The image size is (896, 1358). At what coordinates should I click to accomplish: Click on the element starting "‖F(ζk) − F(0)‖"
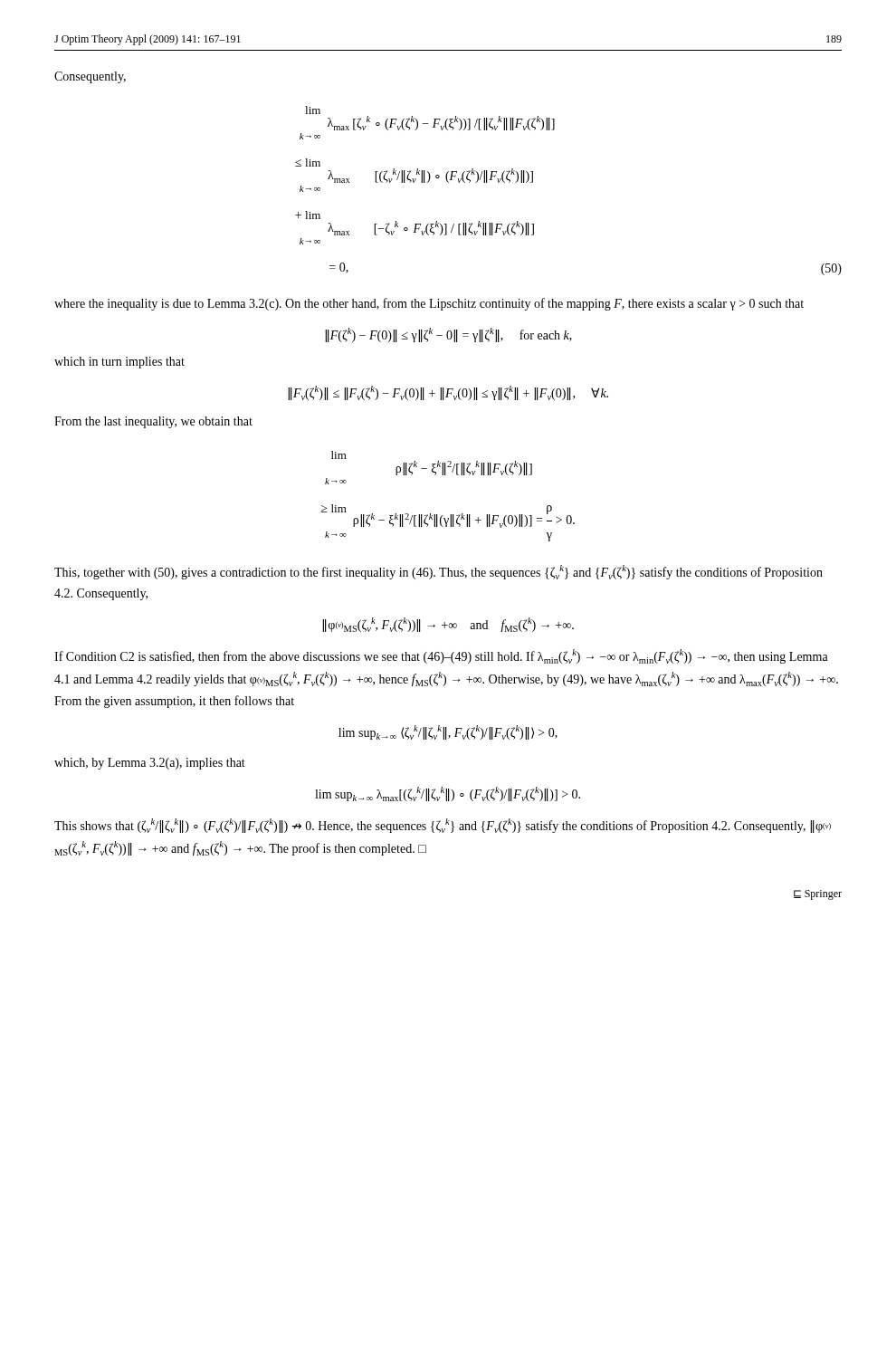coord(448,334)
